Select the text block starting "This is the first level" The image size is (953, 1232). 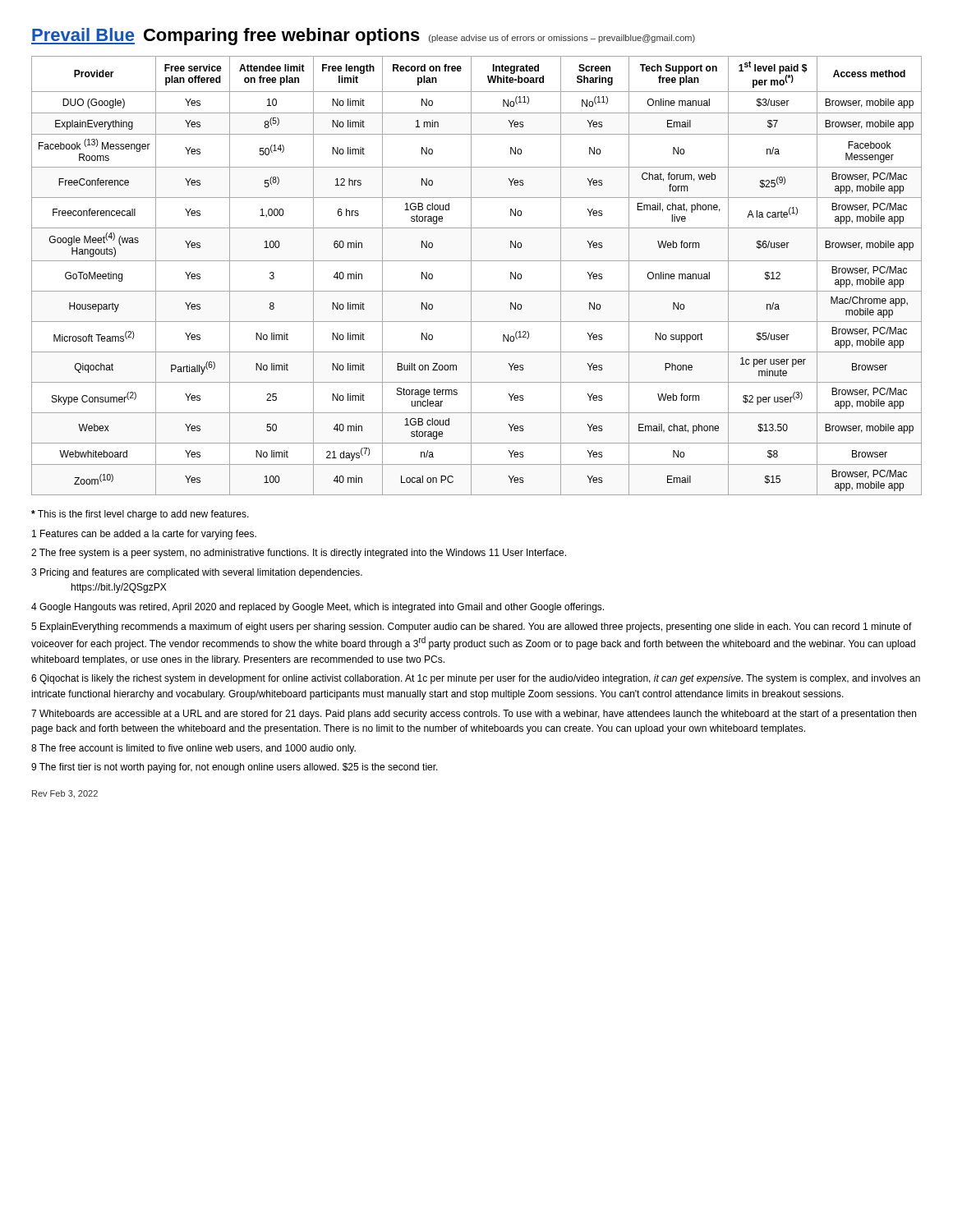point(140,515)
